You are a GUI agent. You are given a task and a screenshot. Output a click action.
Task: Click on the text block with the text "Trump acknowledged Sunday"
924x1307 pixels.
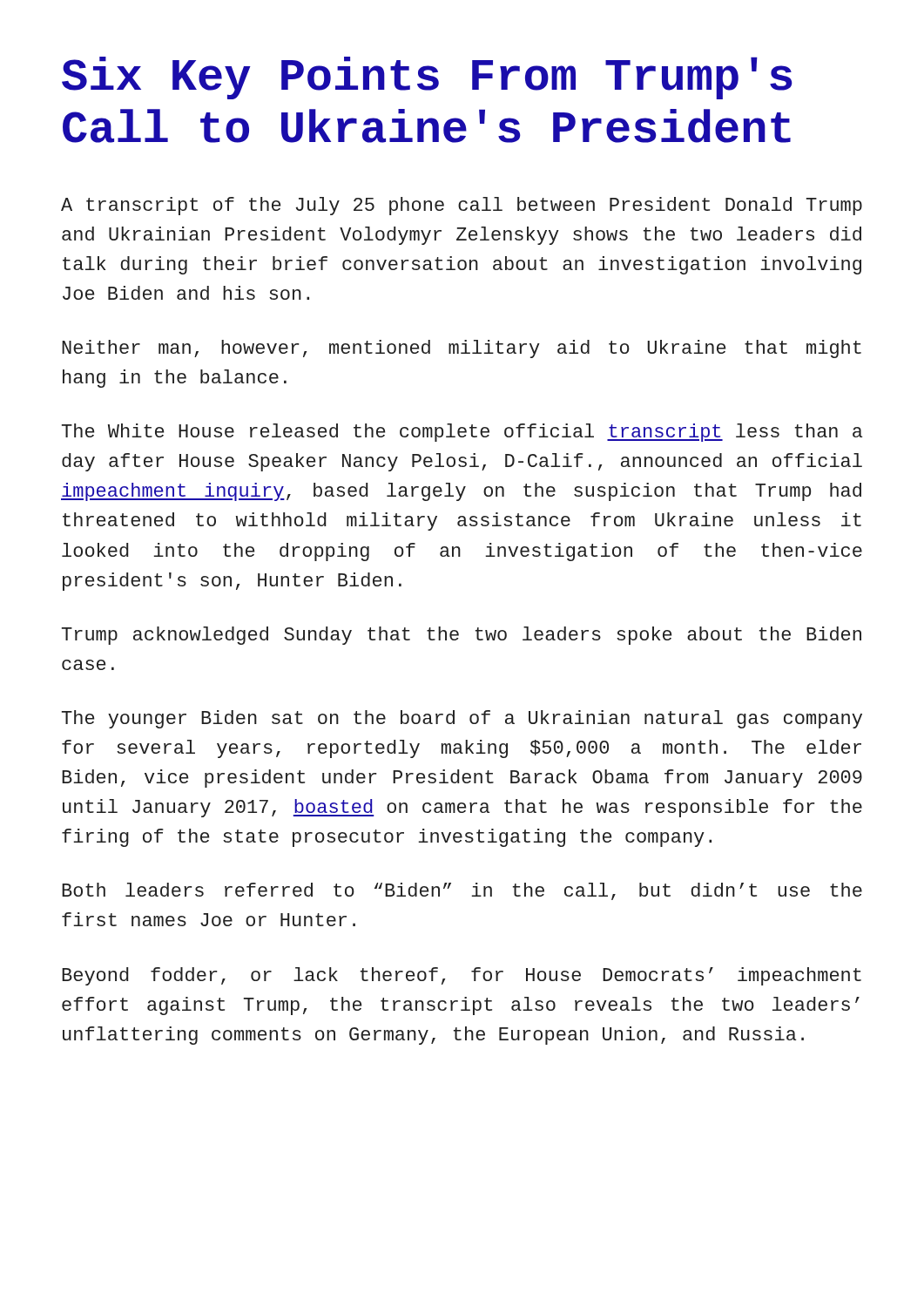click(462, 650)
